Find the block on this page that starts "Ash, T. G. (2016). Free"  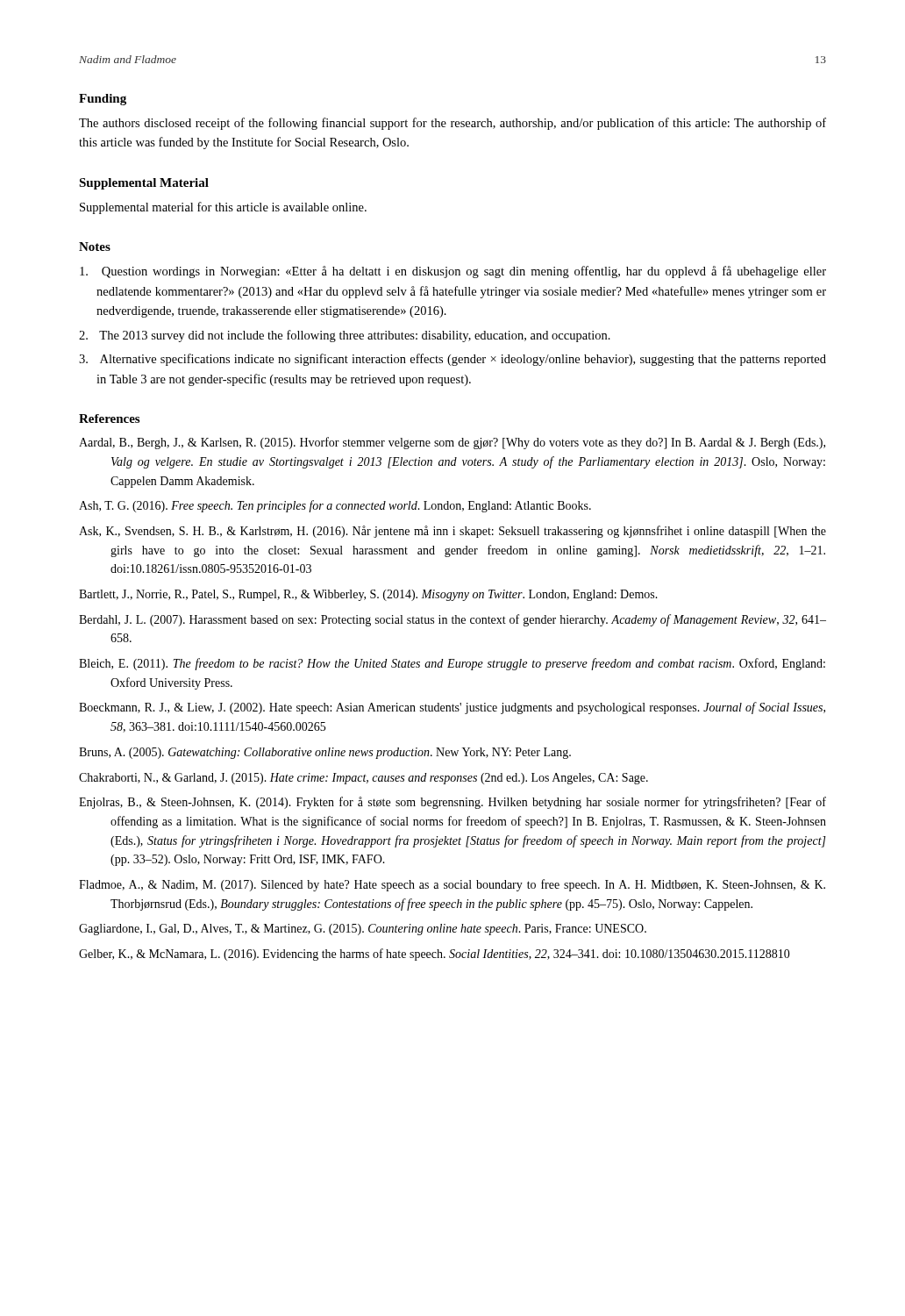point(335,506)
